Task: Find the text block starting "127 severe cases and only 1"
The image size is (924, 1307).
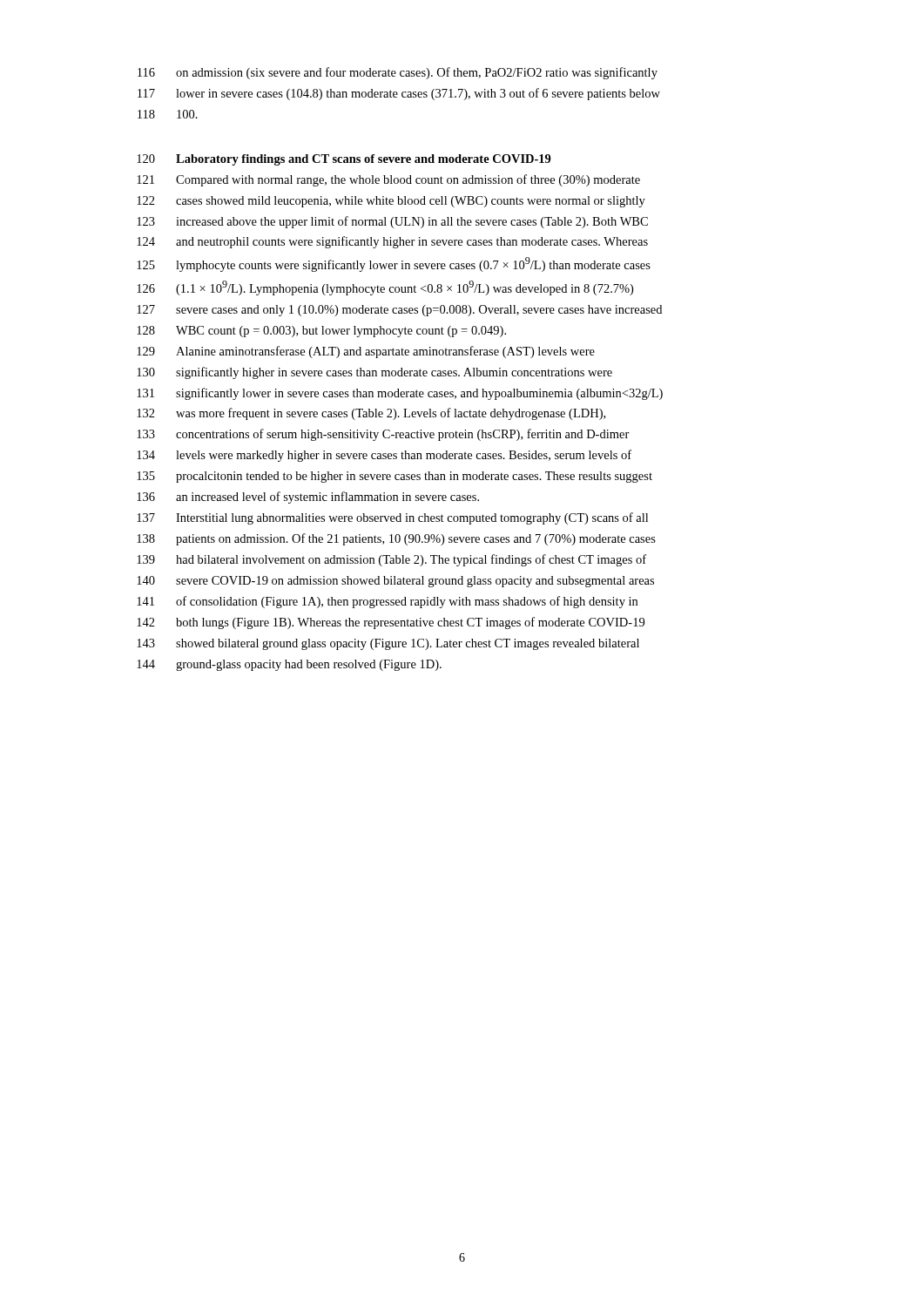Action: click(462, 310)
